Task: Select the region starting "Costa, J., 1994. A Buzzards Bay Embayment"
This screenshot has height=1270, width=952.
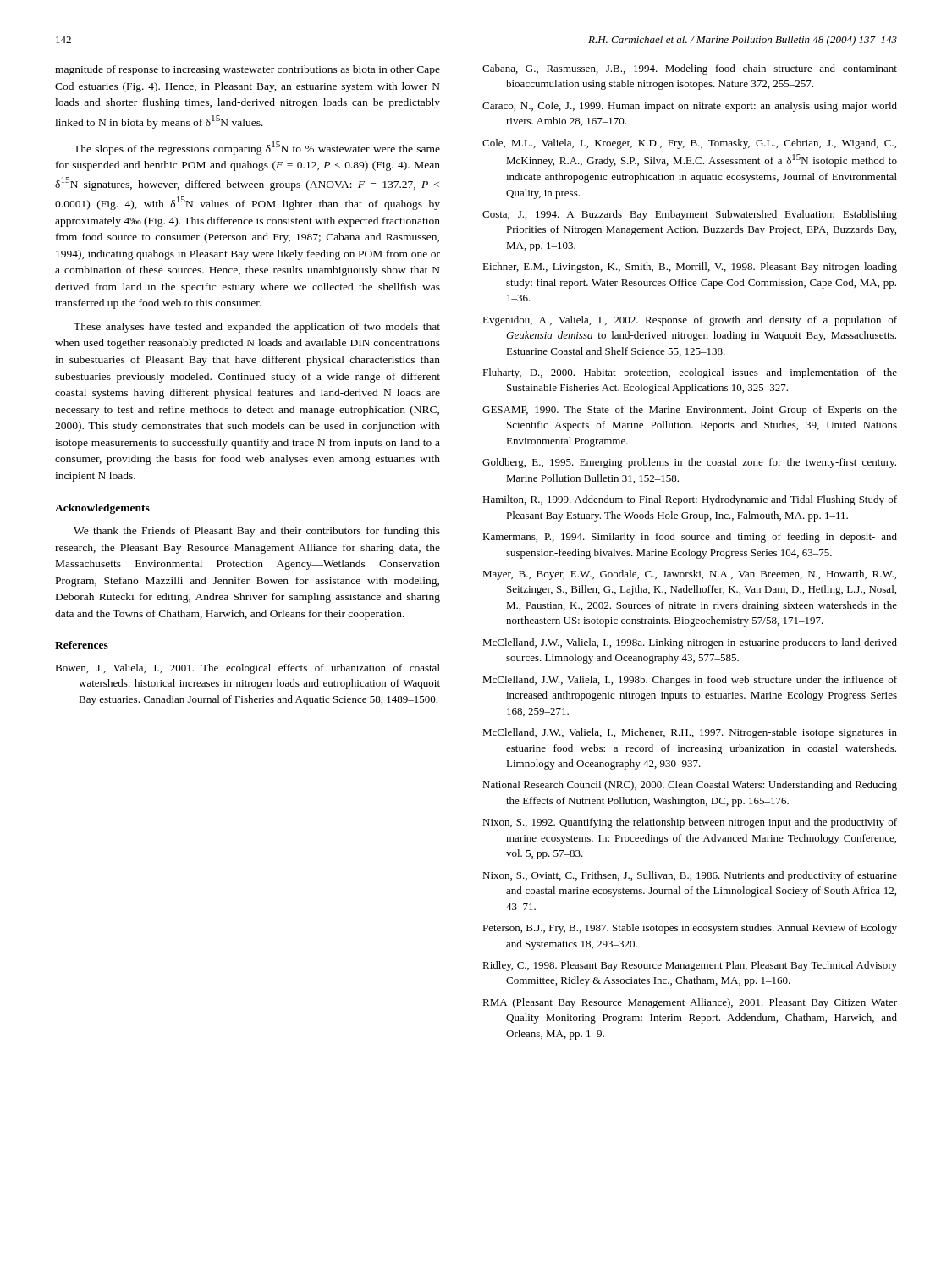Action: pos(690,229)
